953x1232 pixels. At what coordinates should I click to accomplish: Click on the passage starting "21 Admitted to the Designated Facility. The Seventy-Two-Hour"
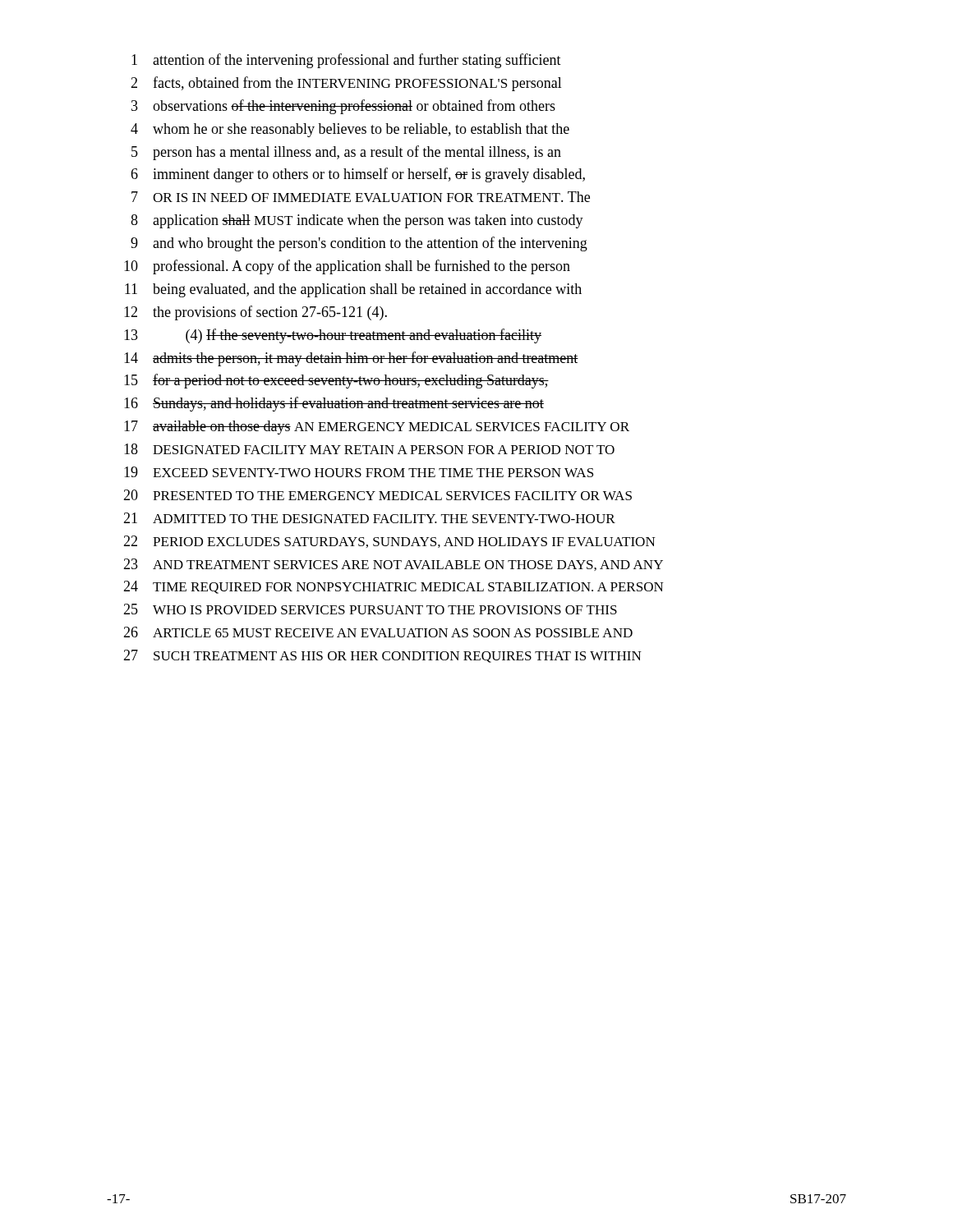click(x=476, y=519)
